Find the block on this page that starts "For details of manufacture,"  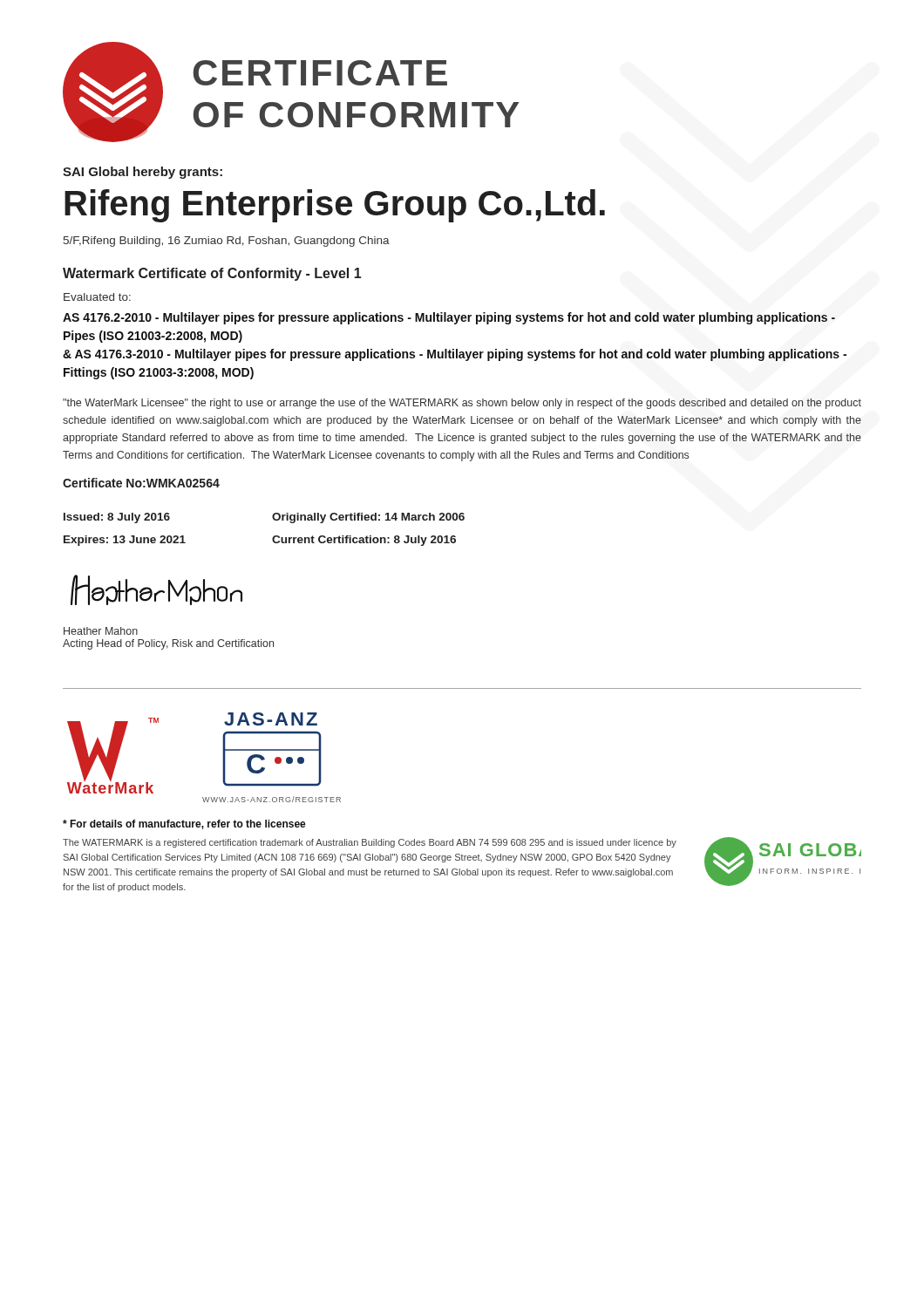point(184,824)
